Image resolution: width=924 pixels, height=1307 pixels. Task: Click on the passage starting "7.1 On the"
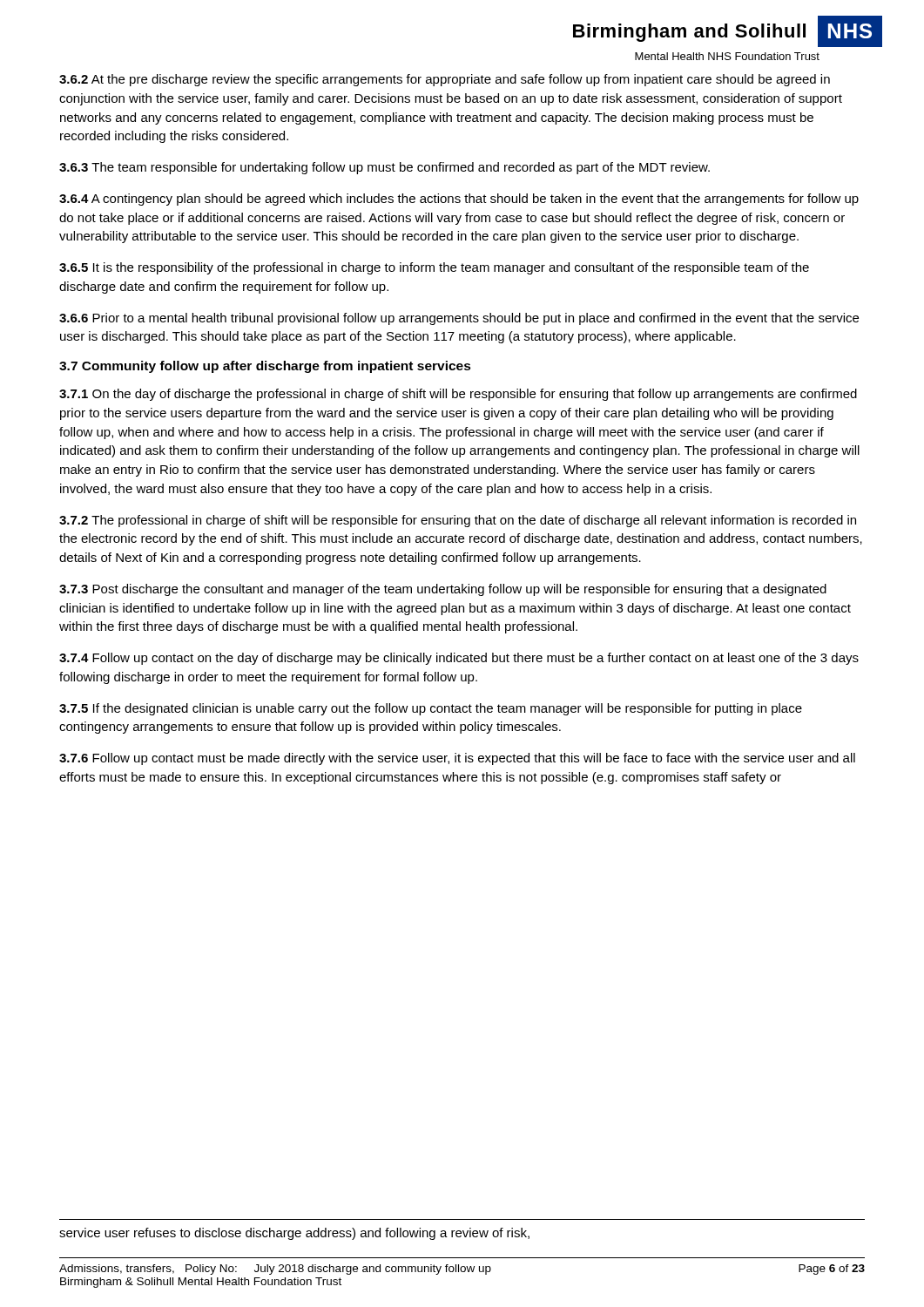[460, 441]
